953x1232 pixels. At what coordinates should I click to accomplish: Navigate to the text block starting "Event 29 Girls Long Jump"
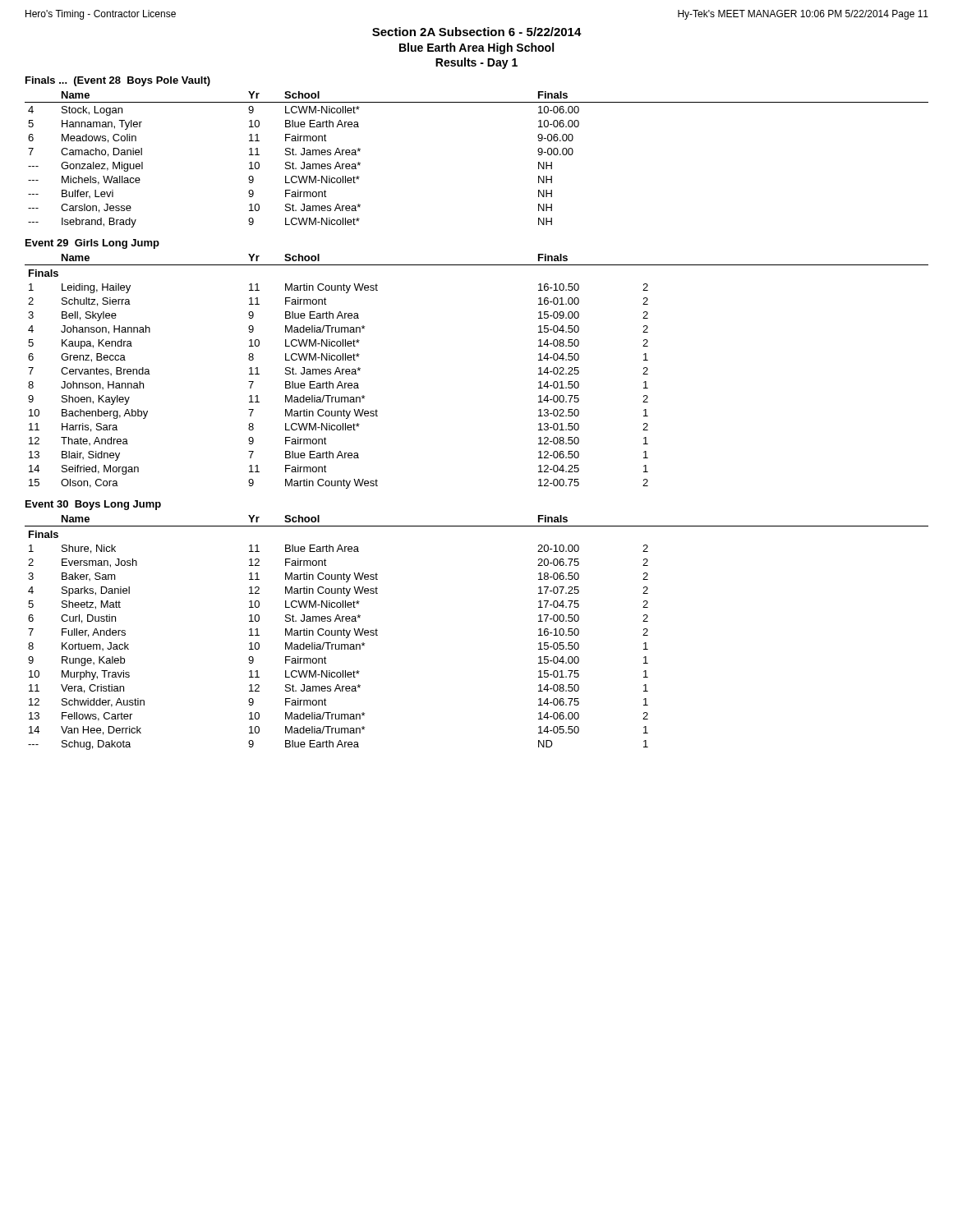(x=92, y=243)
